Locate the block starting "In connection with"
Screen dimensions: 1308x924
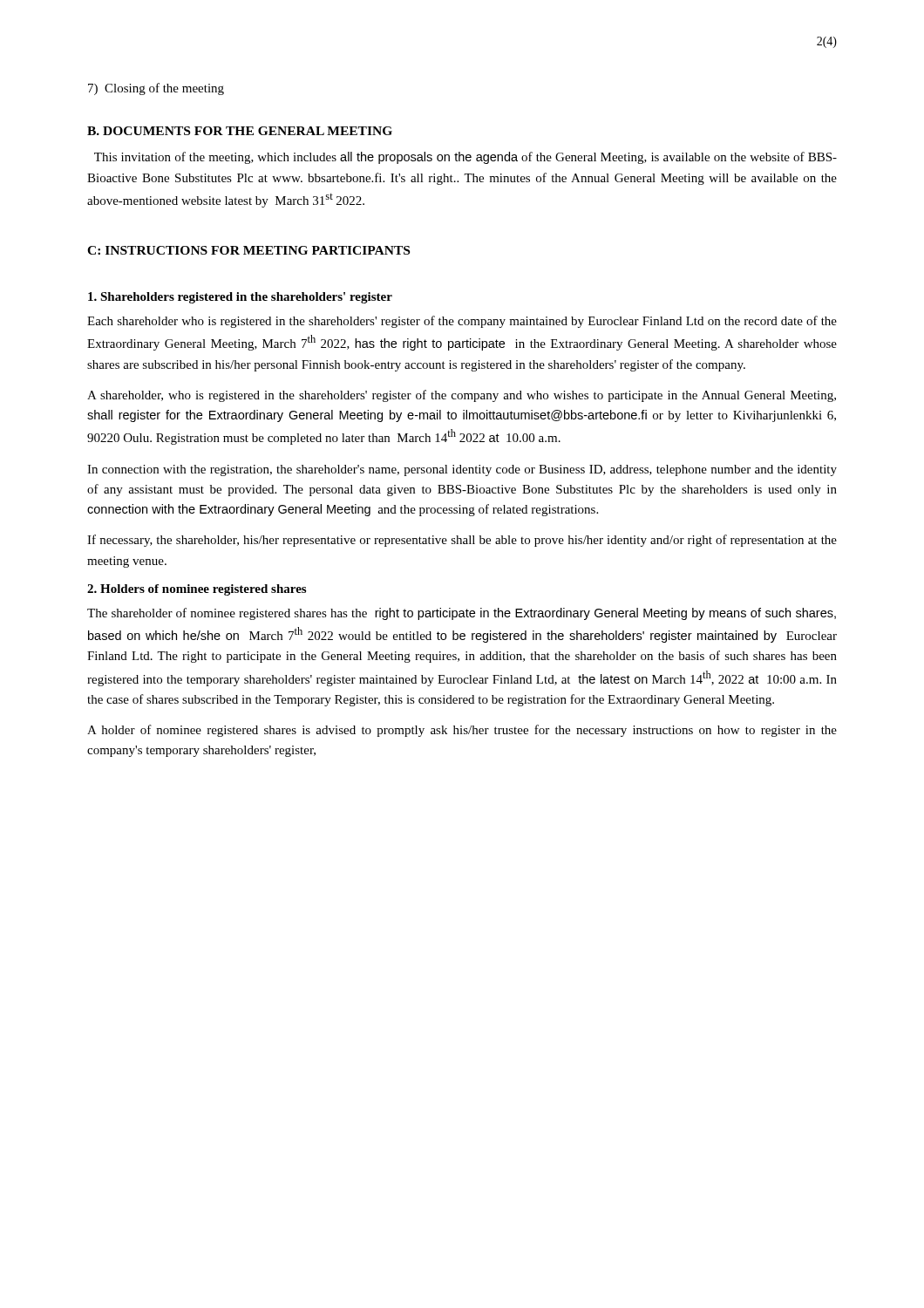(462, 490)
